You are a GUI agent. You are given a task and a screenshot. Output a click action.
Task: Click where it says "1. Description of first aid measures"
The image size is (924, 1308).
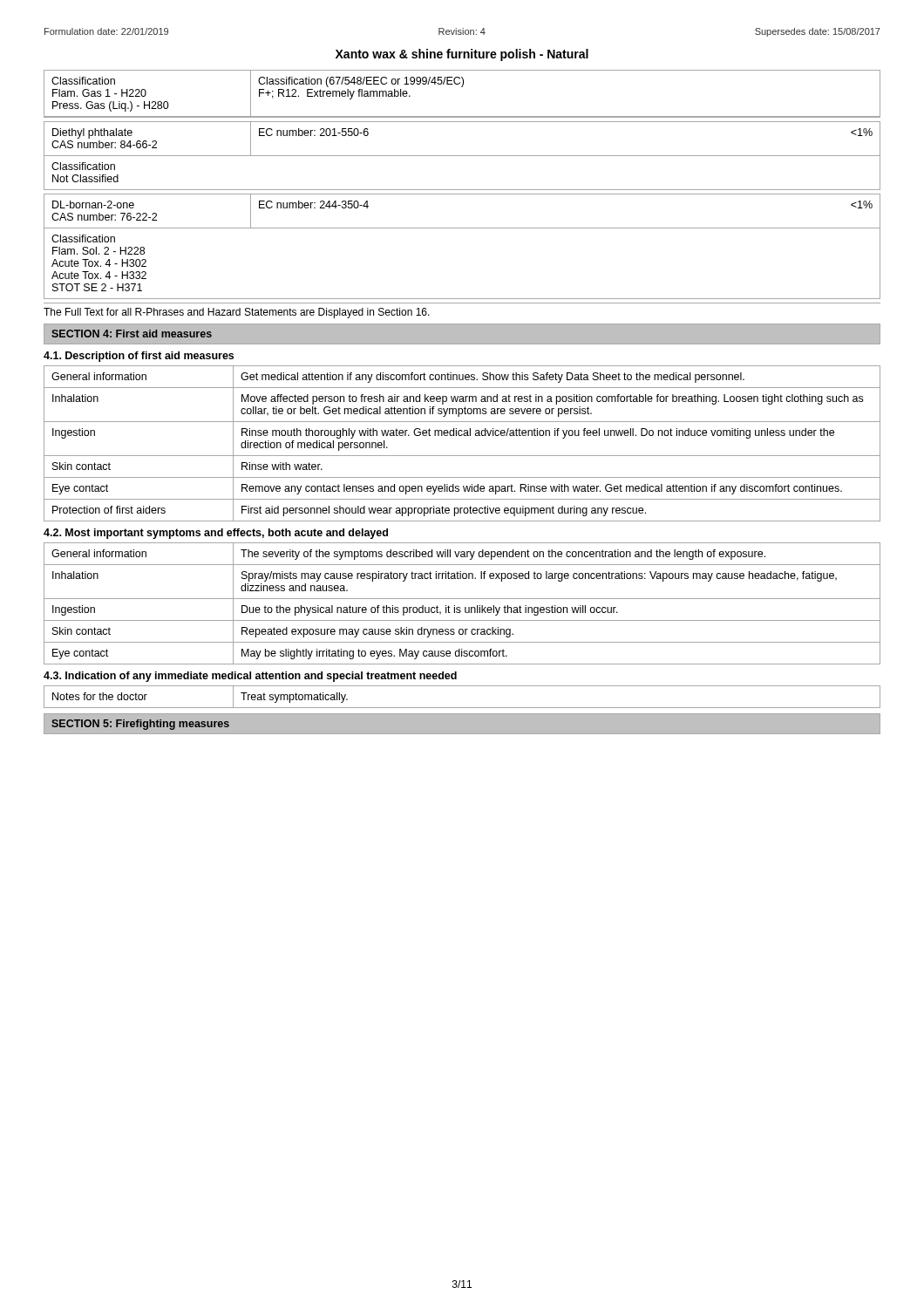[139, 356]
